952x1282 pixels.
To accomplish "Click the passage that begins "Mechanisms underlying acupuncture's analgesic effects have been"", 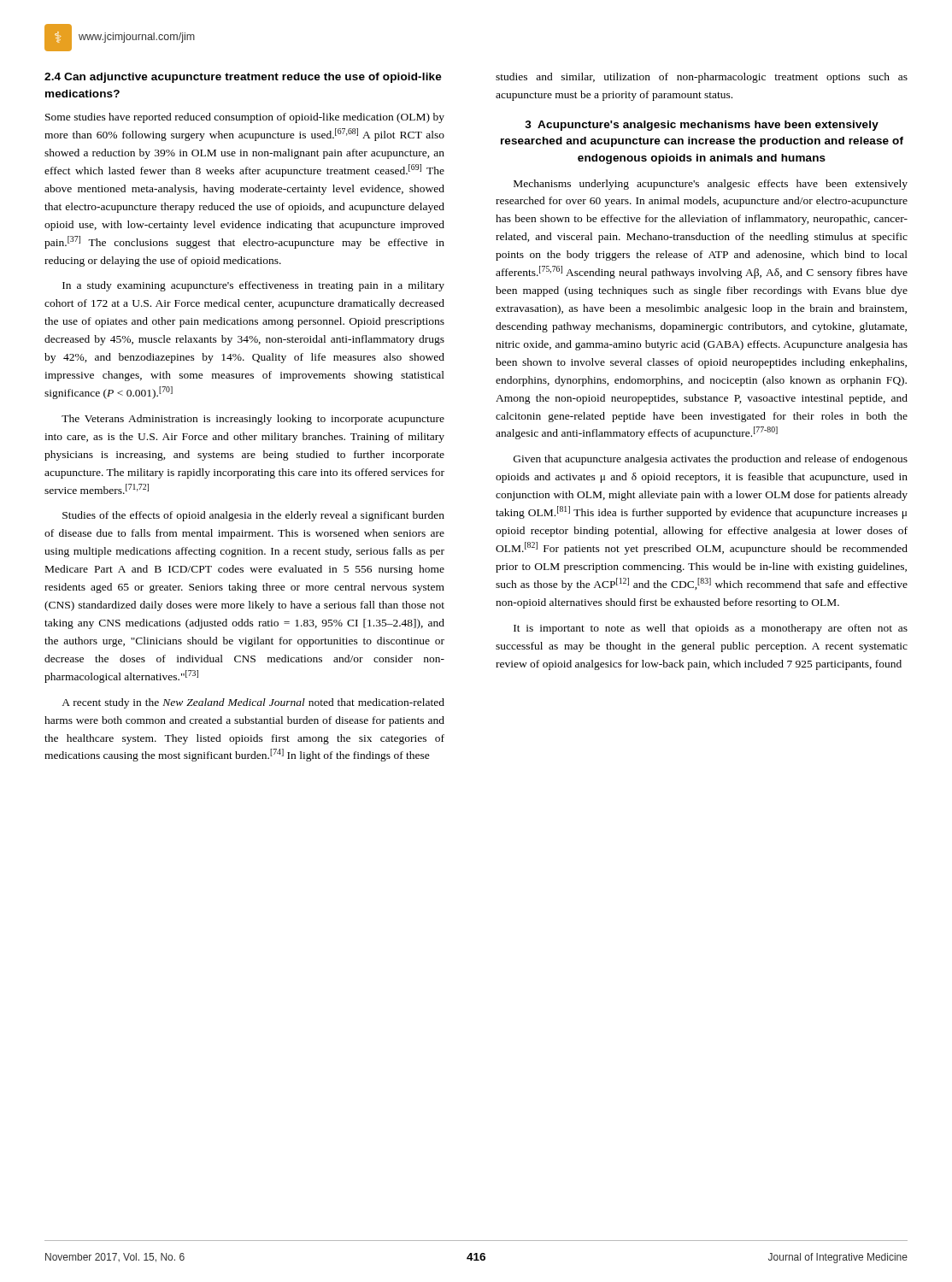I will (x=702, y=309).
